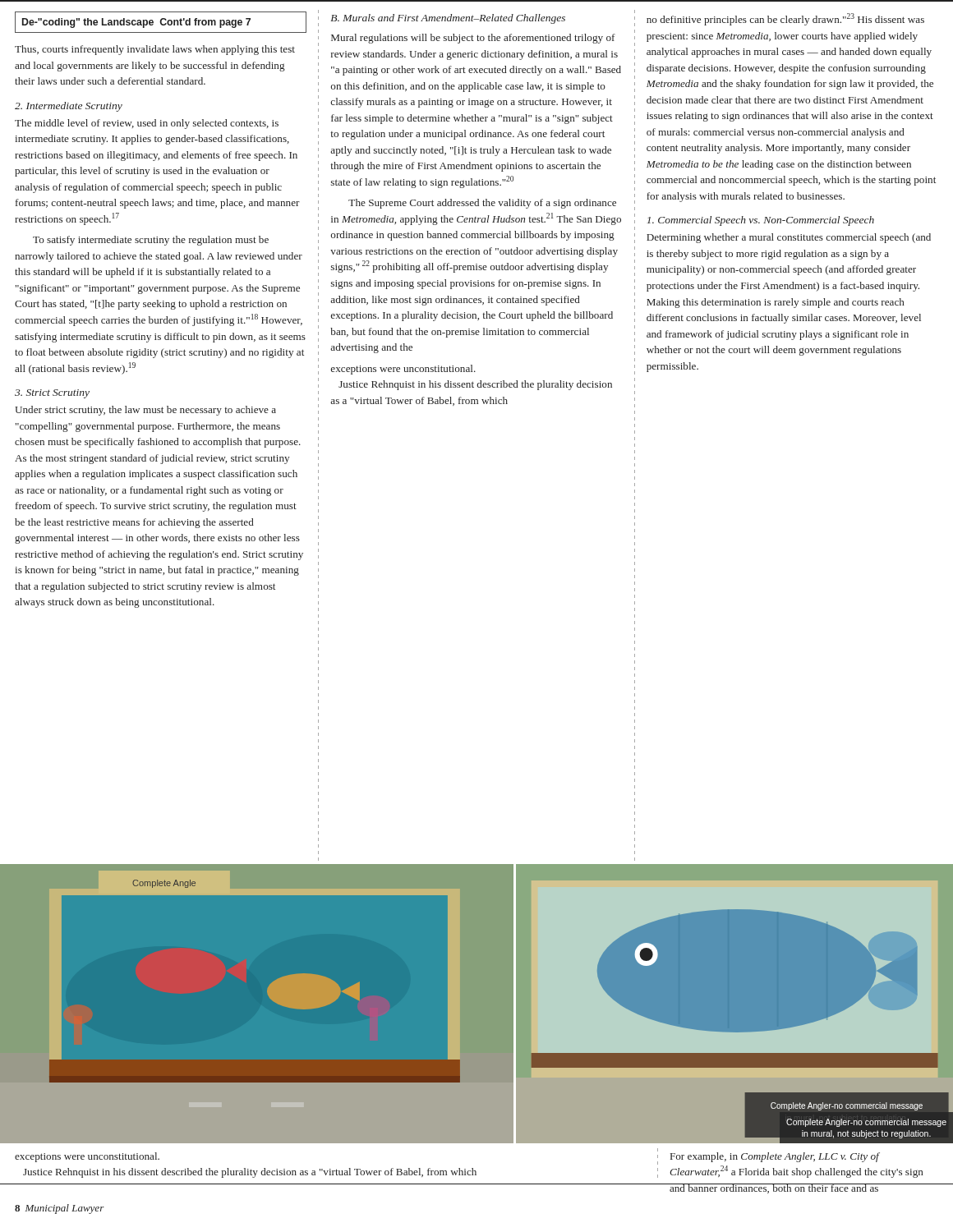This screenshot has height=1232, width=953.
Task: Find the section header that says "De-"coding" the Landscape Cont'd from"
Action: [136, 22]
